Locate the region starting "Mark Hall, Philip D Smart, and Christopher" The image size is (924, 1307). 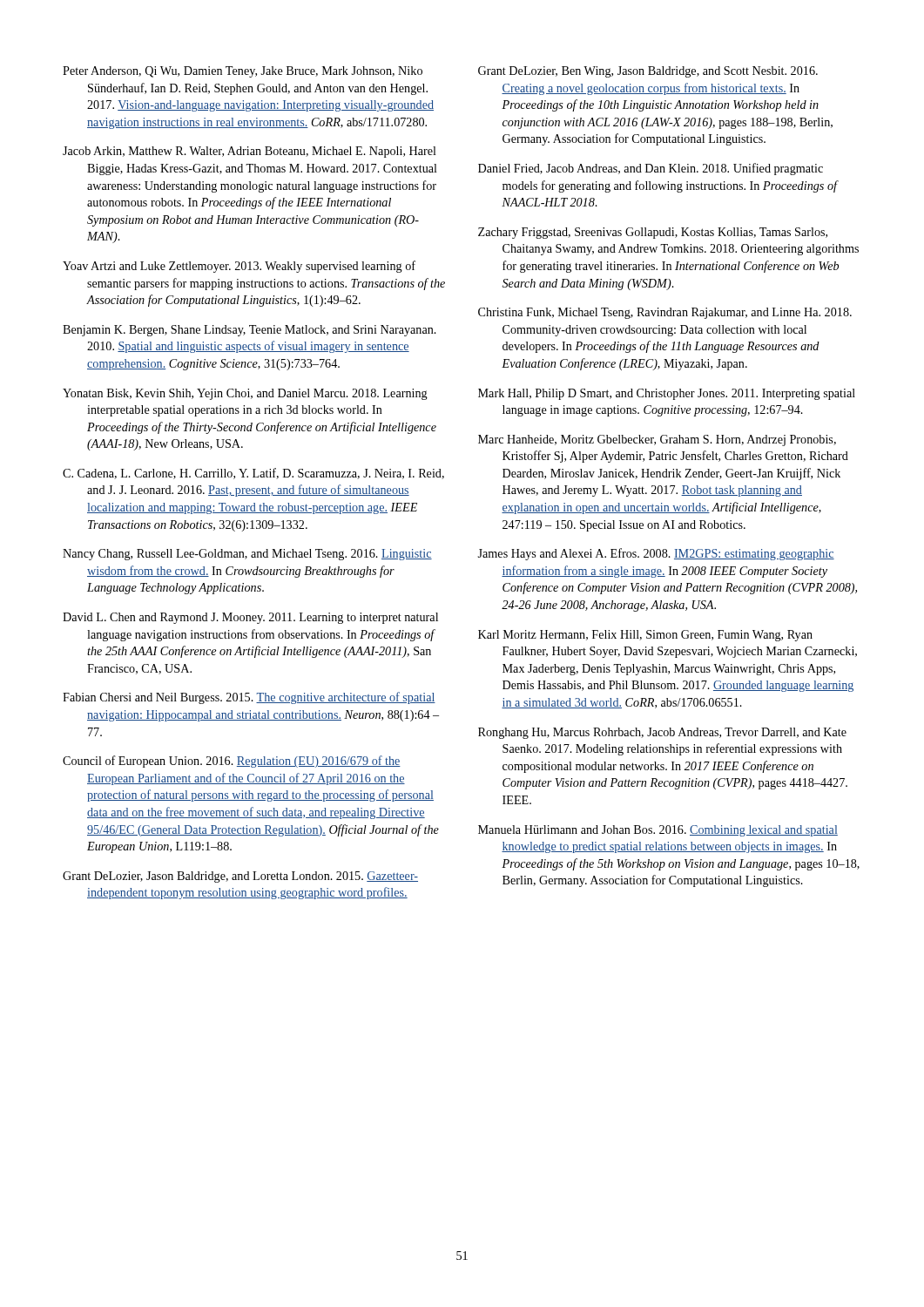pos(667,401)
